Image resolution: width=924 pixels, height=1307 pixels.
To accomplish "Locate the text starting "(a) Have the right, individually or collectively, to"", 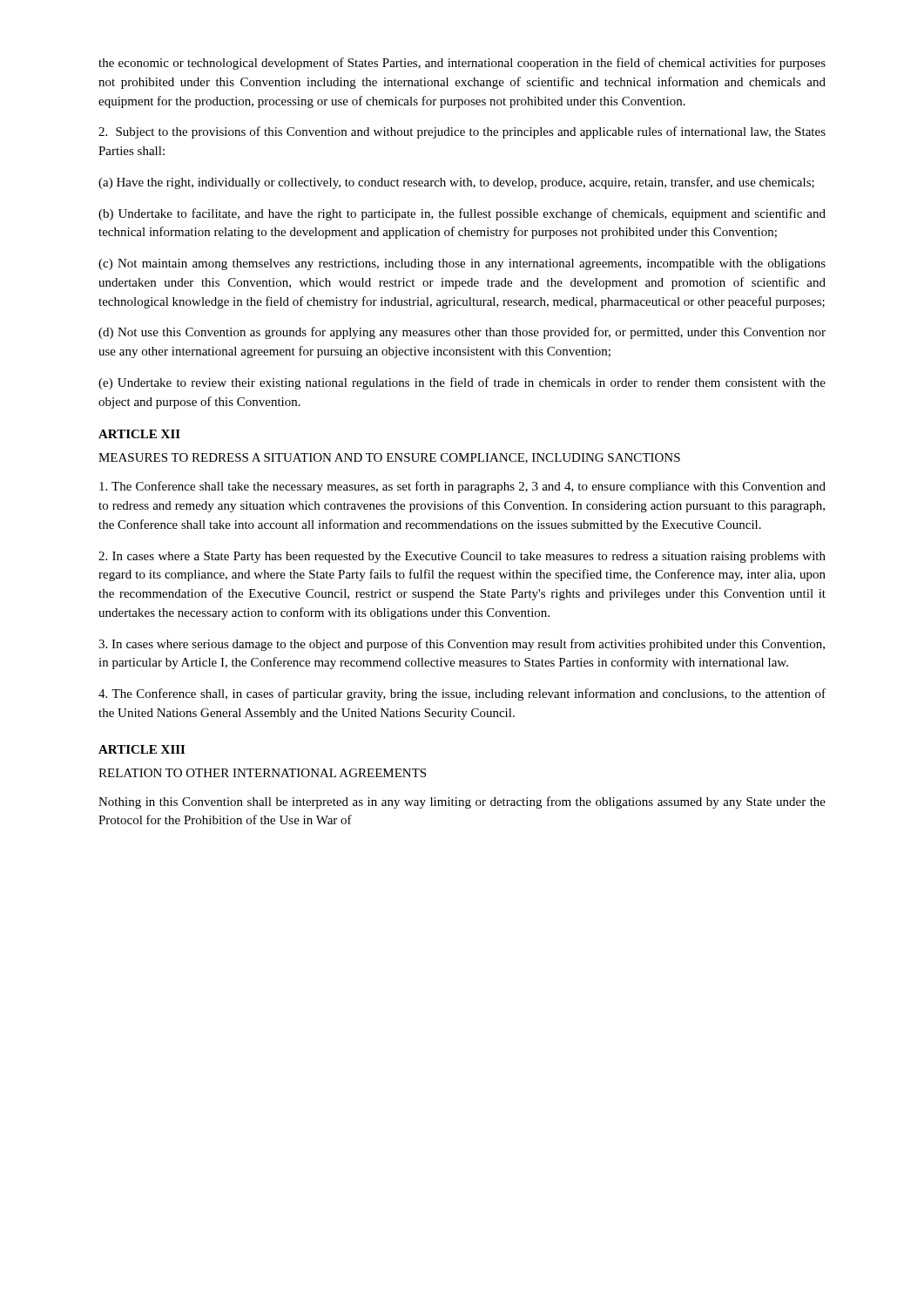I will pyautogui.click(x=457, y=182).
